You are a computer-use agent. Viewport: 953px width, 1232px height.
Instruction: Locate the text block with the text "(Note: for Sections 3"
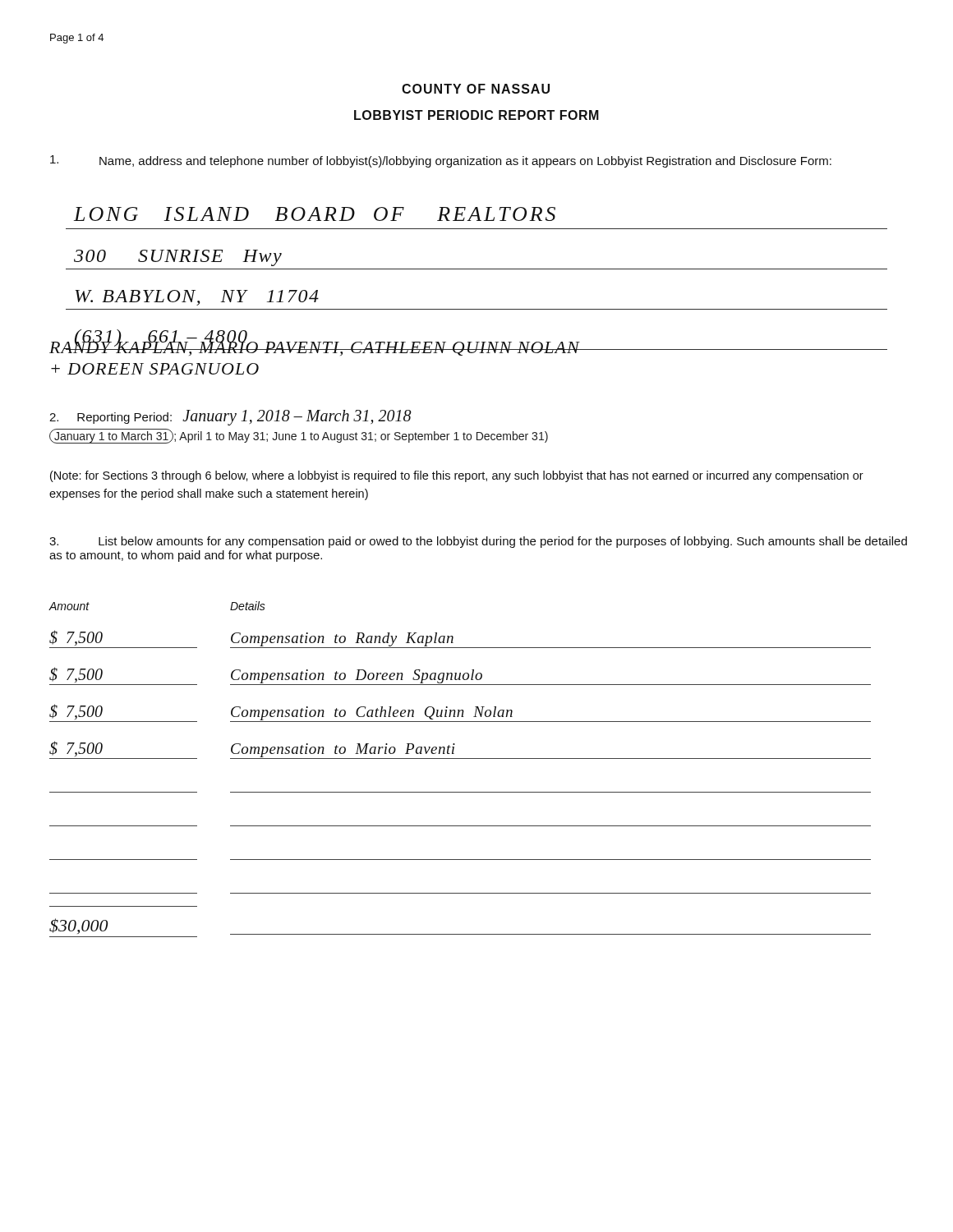tap(456, 485)
